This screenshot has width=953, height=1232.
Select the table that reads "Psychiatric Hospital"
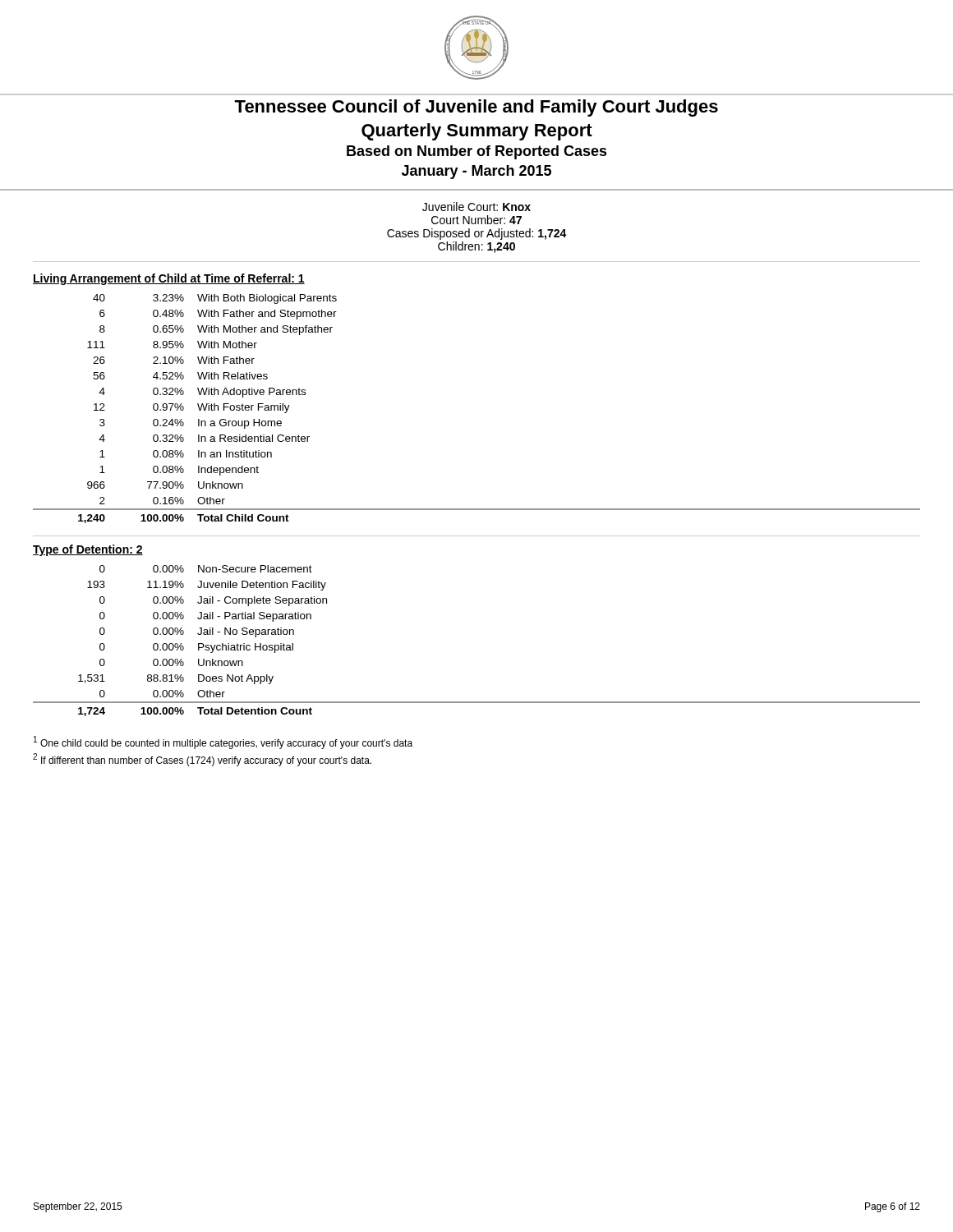(x=476, y=640)
